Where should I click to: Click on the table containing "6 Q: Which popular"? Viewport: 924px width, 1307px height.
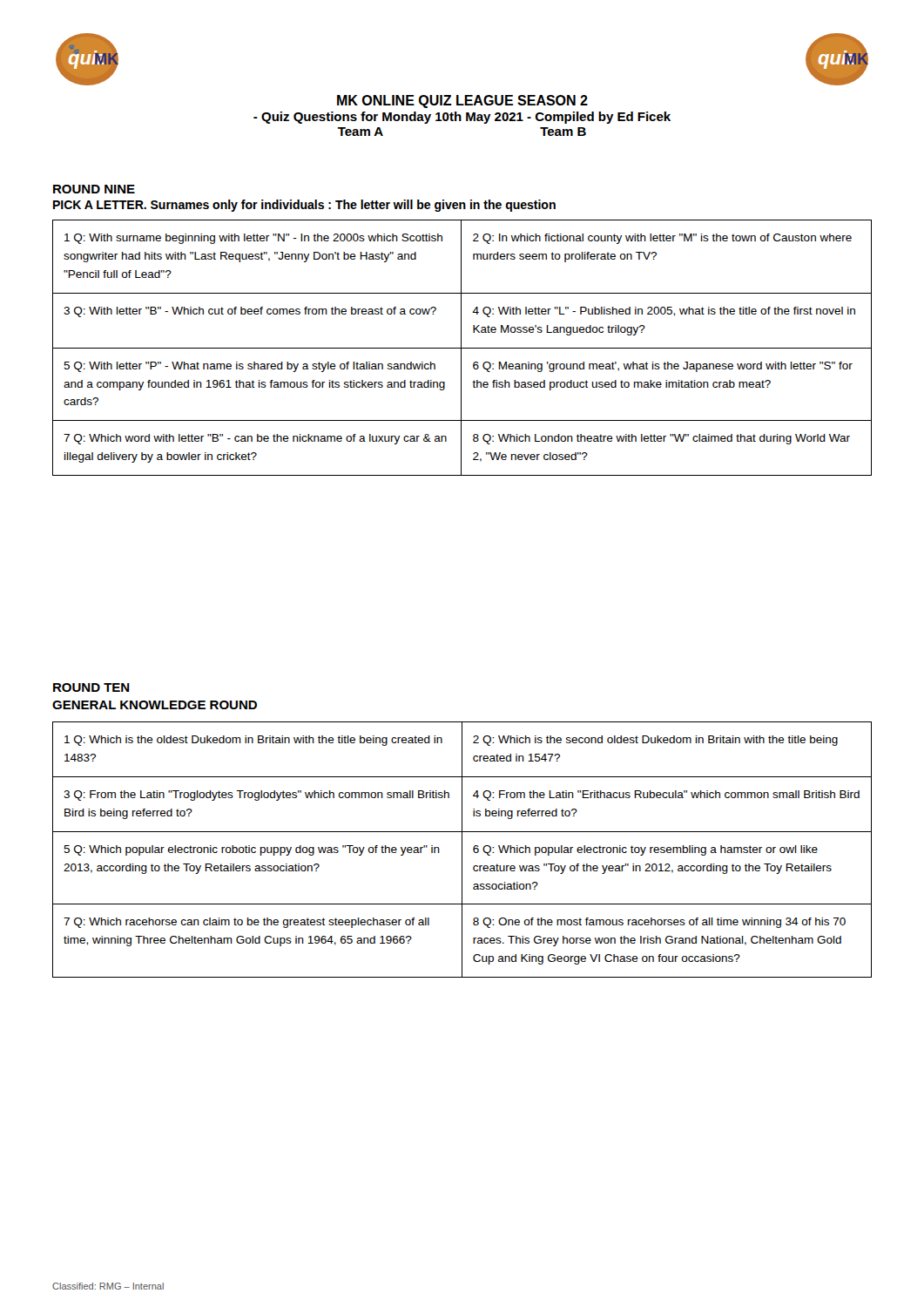tap(462, 850)
